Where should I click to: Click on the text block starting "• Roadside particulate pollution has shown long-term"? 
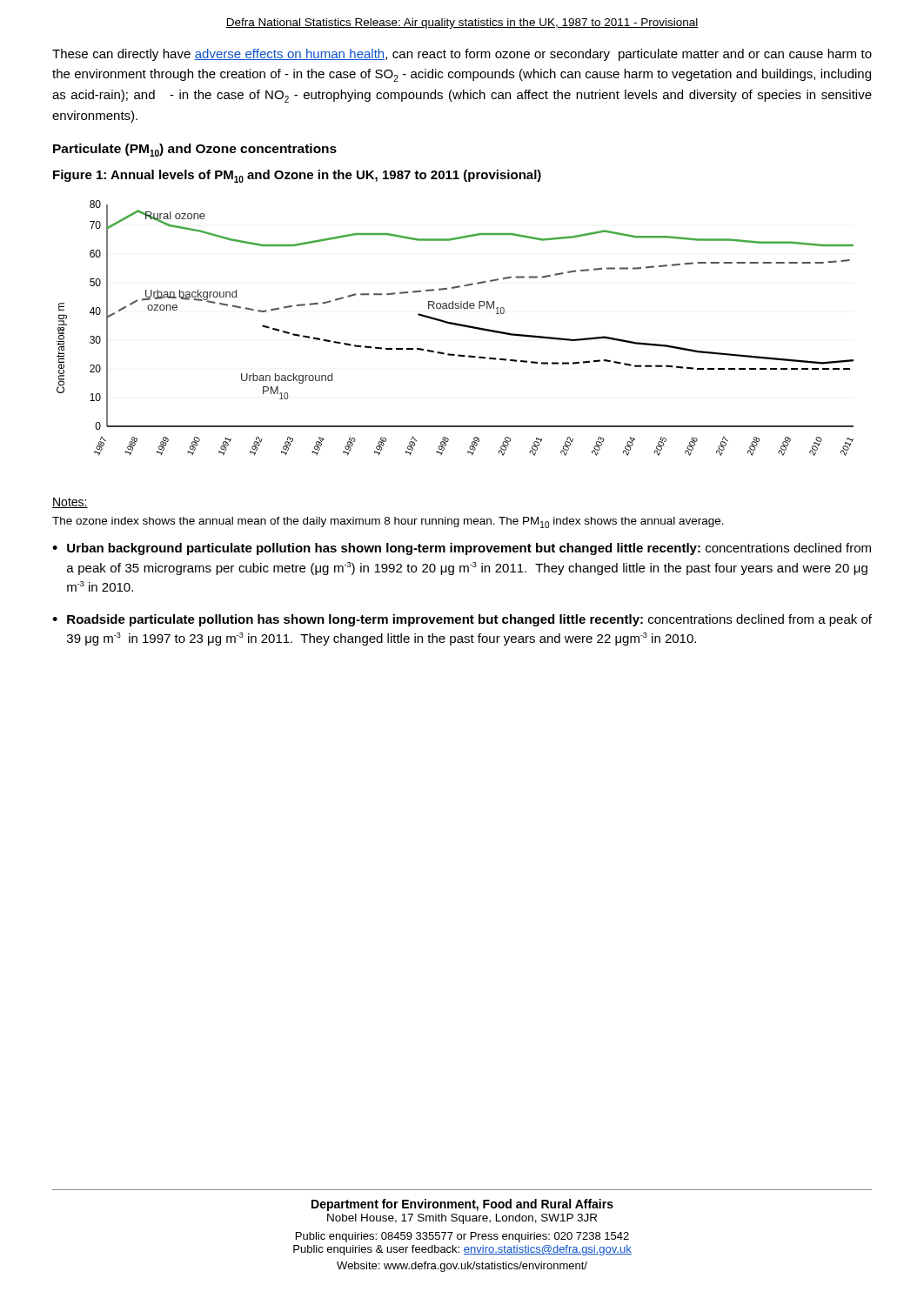tap(462, 629)
